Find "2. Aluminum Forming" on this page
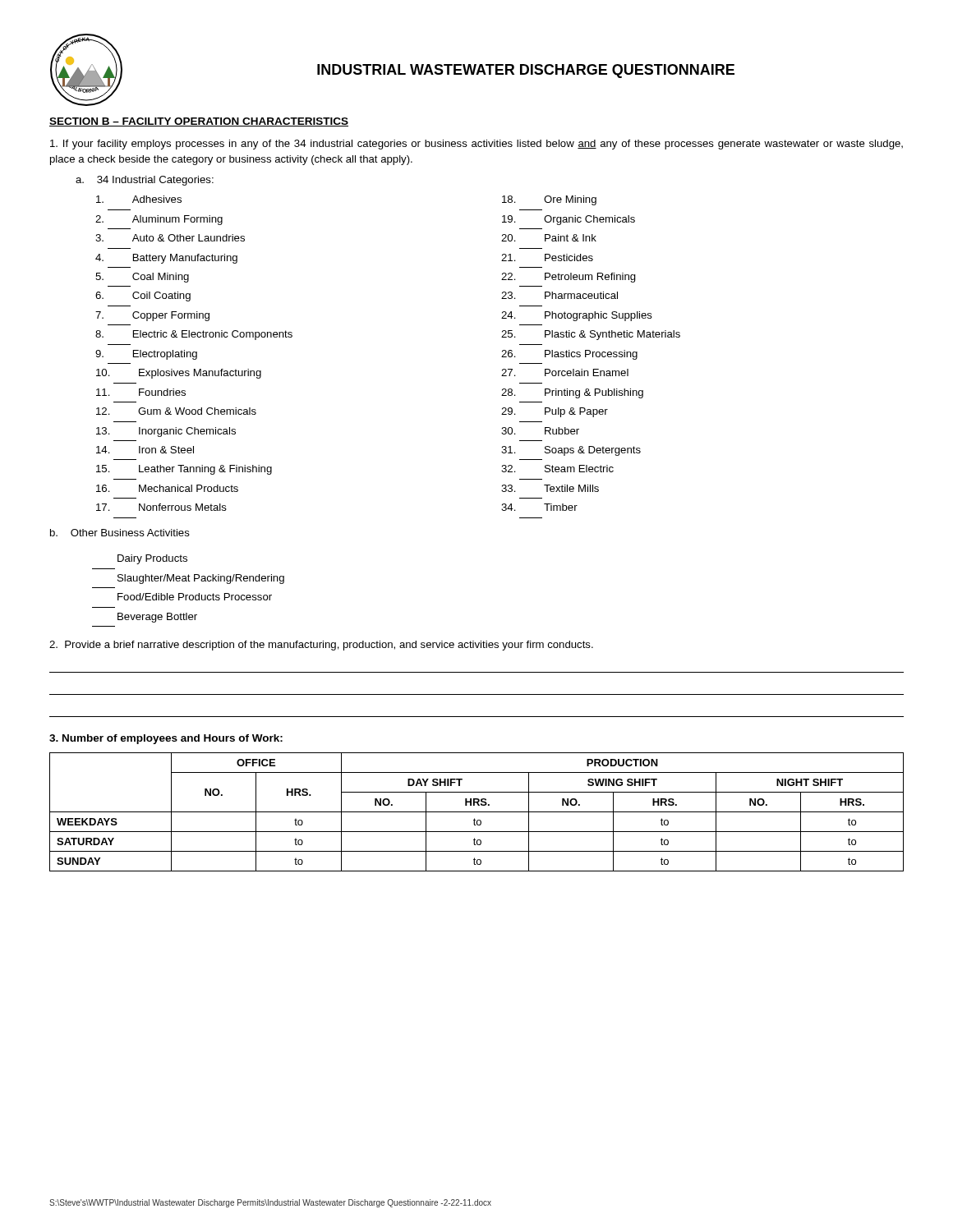953x1232 pixels. 159,220
